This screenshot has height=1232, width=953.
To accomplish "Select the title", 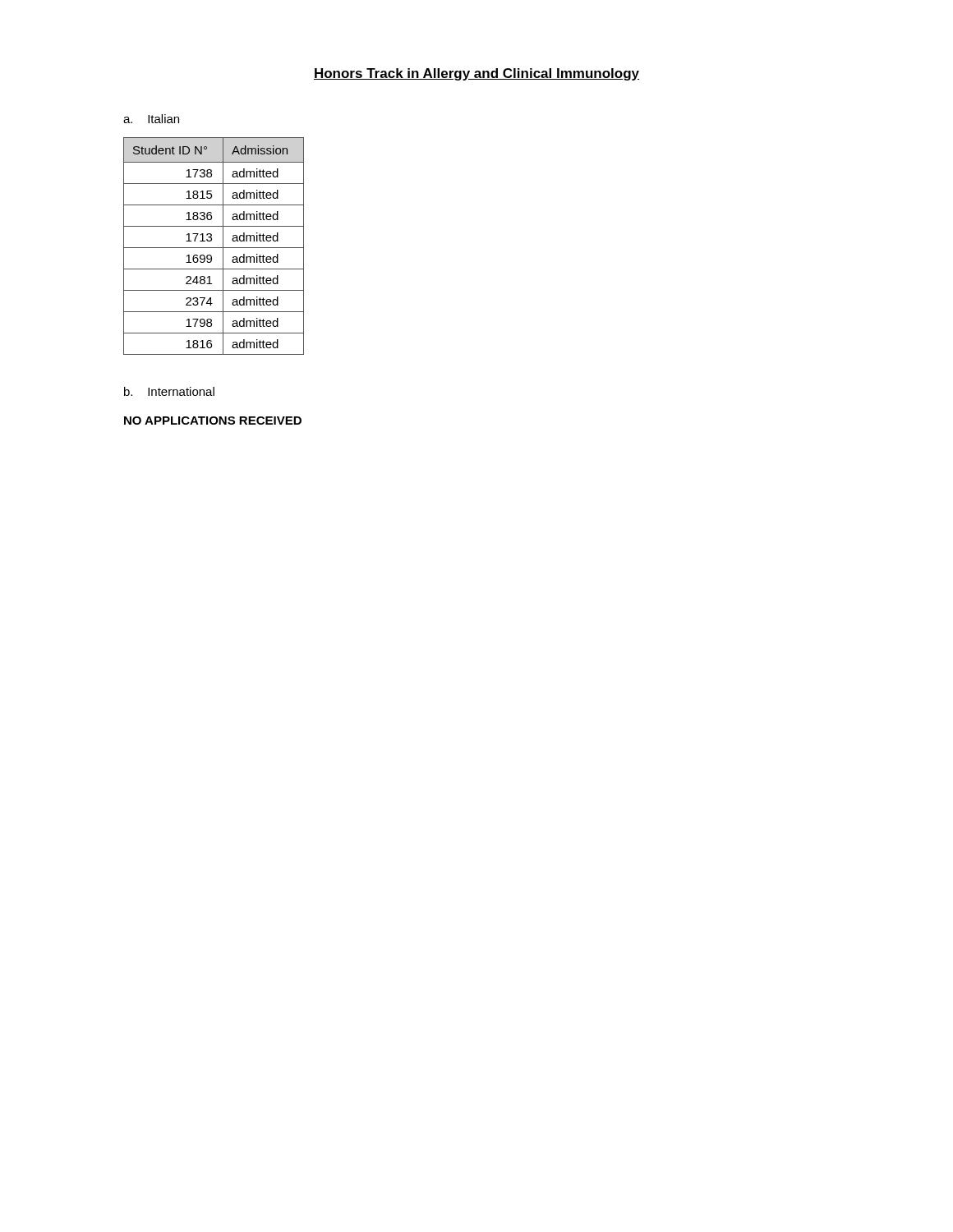I will [x=476, y=73].
